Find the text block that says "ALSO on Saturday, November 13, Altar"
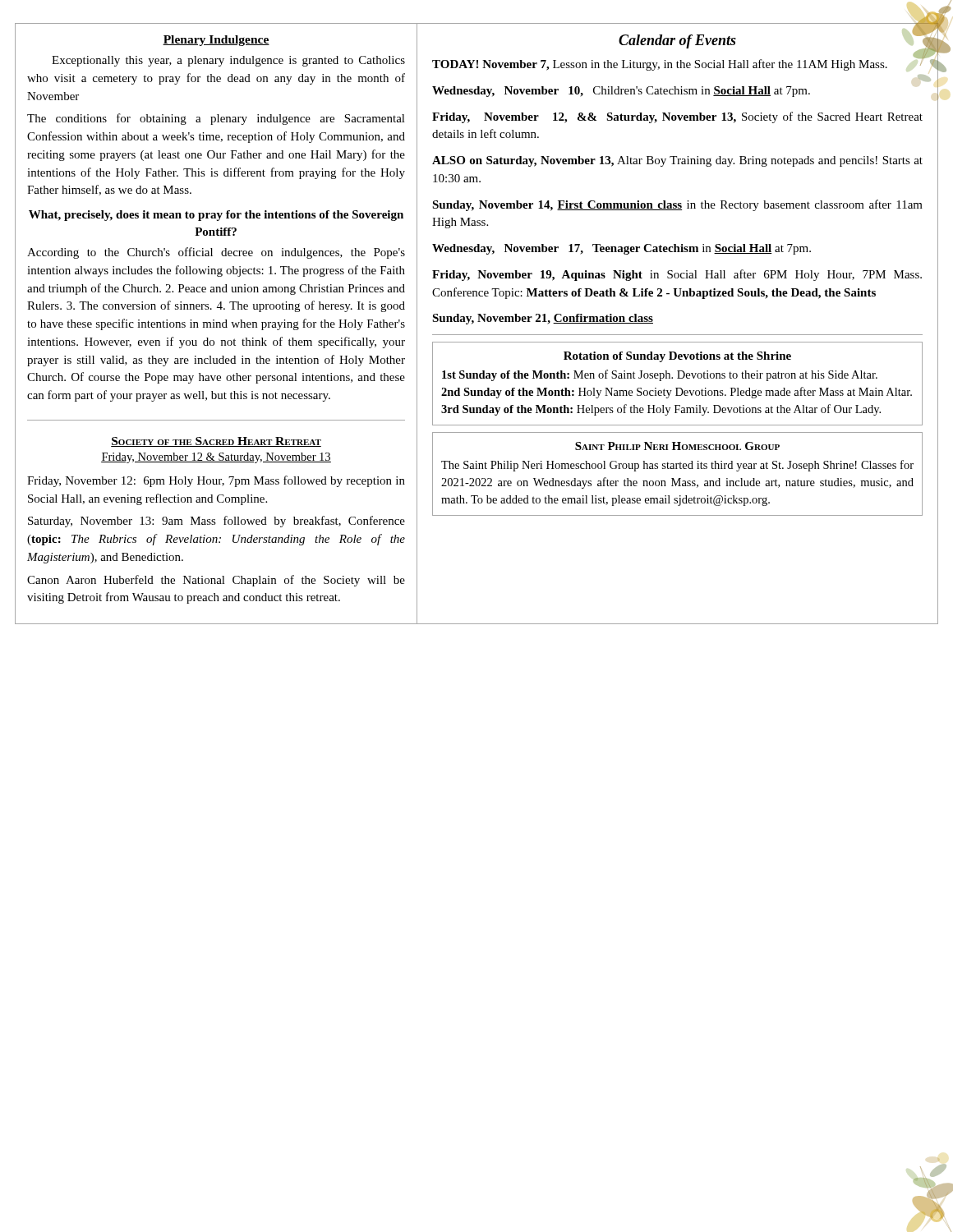 tap(677, 170)
